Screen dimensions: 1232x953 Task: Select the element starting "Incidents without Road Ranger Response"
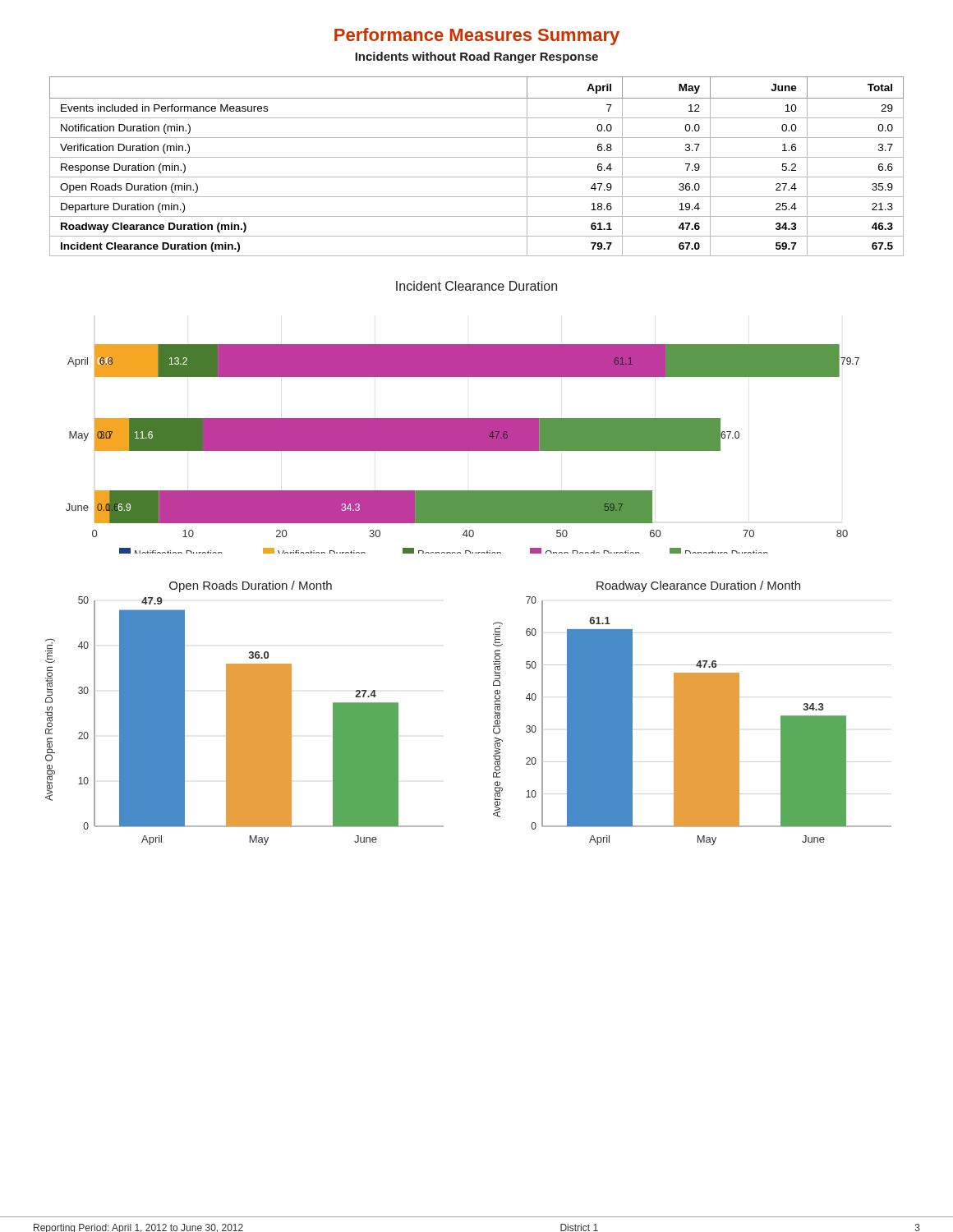pyautogui.click(x=476, y=56)
